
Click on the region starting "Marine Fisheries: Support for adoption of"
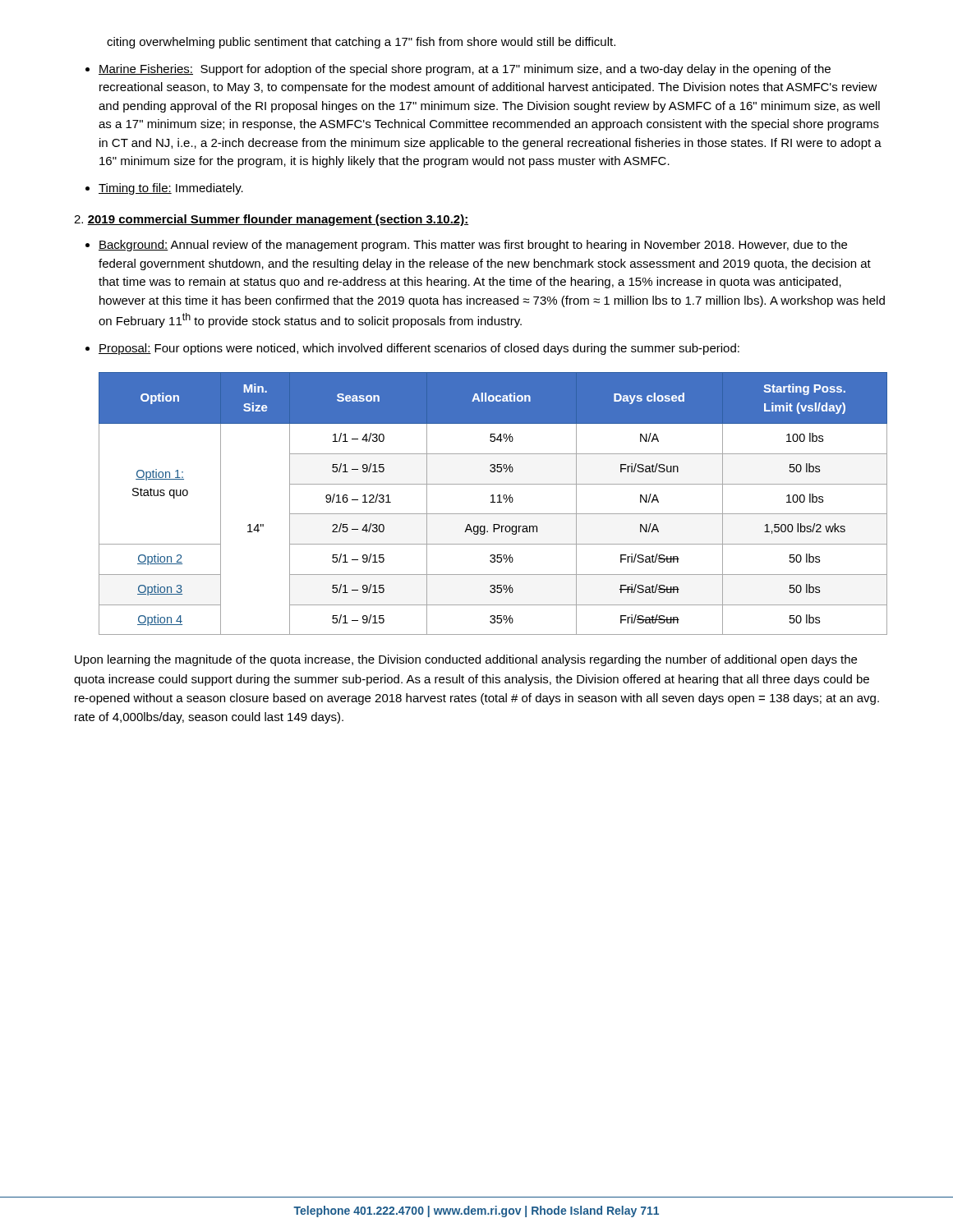pos(490,114)
